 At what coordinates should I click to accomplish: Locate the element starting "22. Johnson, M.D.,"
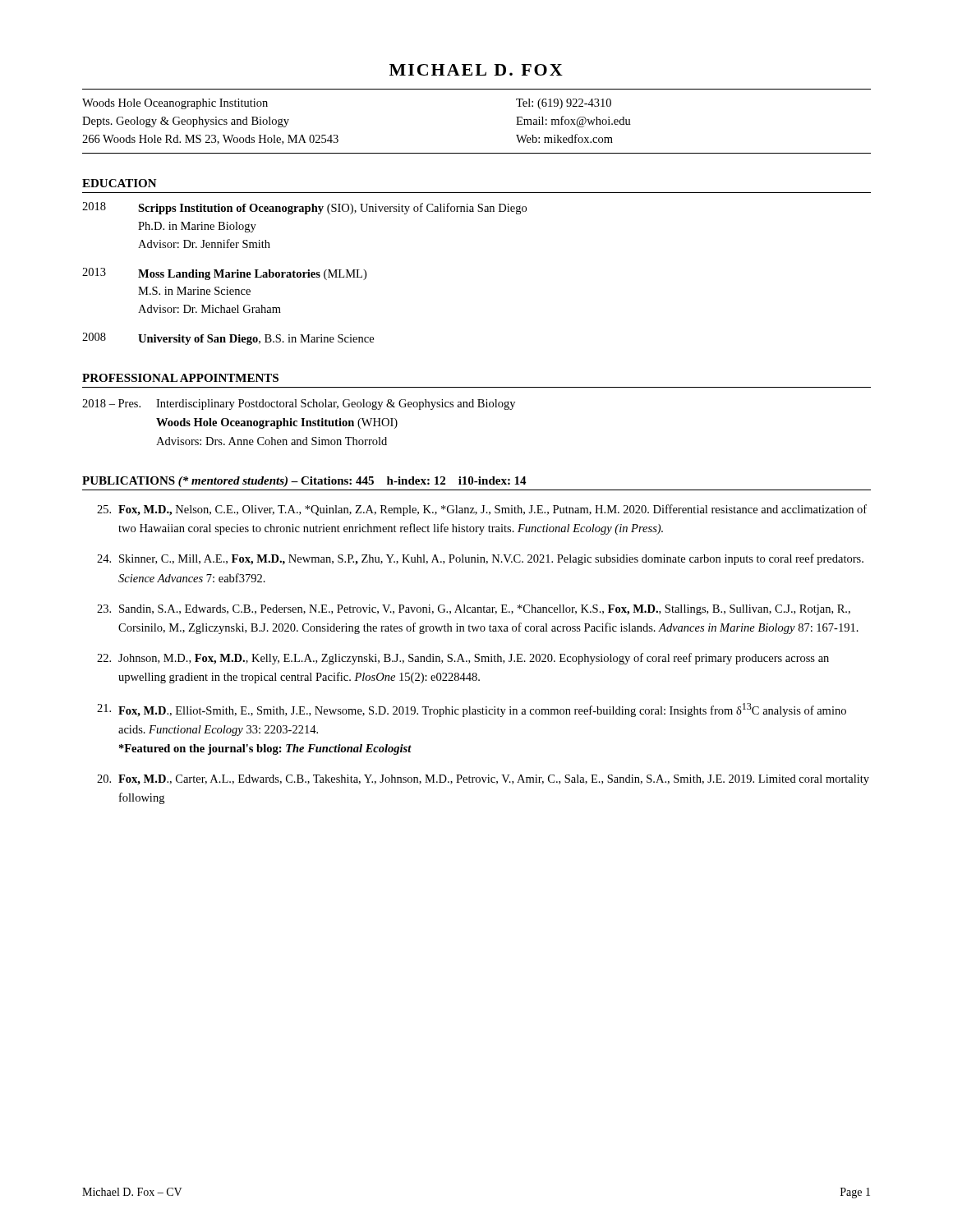476,668
